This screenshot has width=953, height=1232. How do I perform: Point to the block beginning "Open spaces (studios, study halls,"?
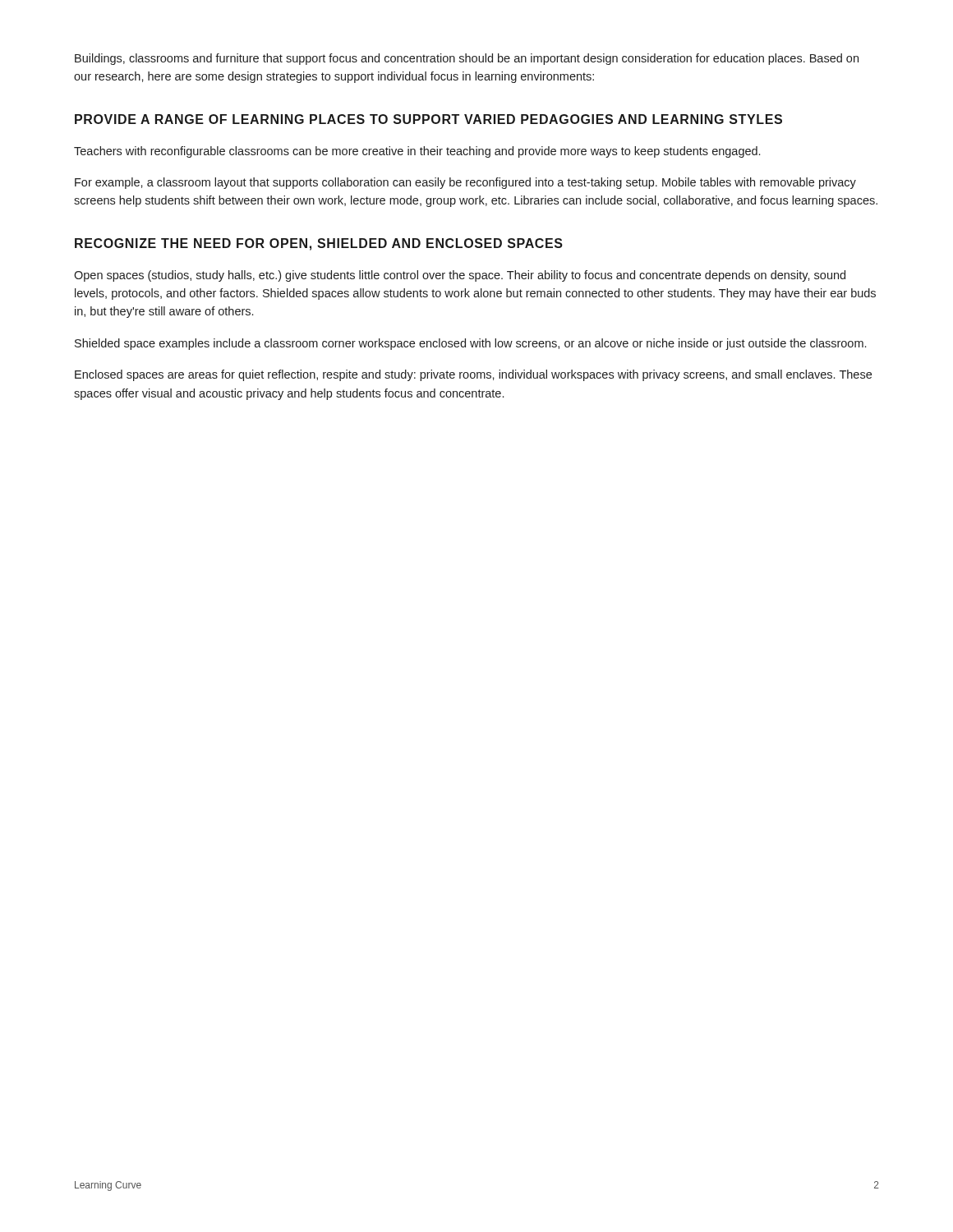pyautogui.click(x=475, y=293)
